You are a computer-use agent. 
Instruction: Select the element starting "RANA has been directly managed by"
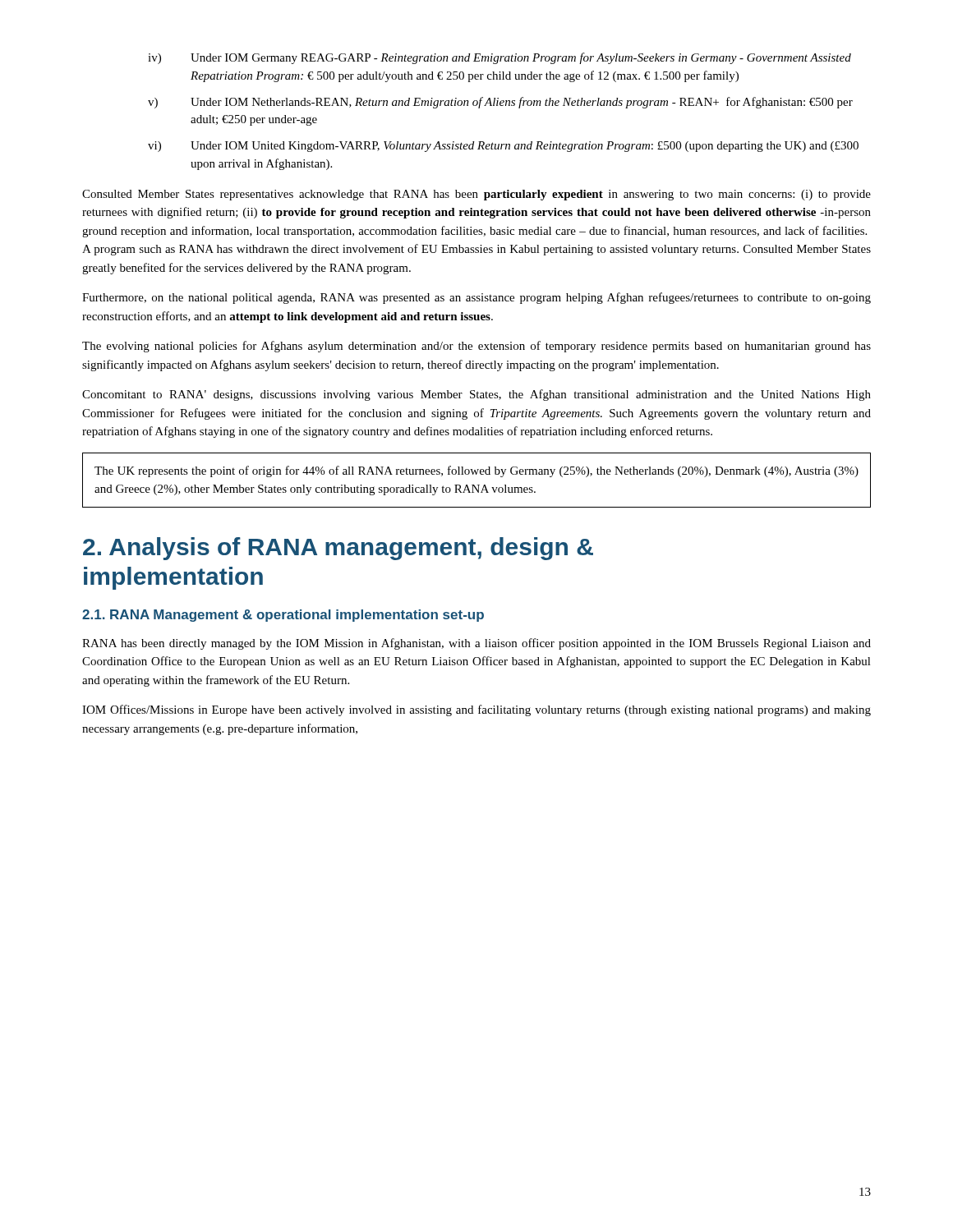coord(476,661)
